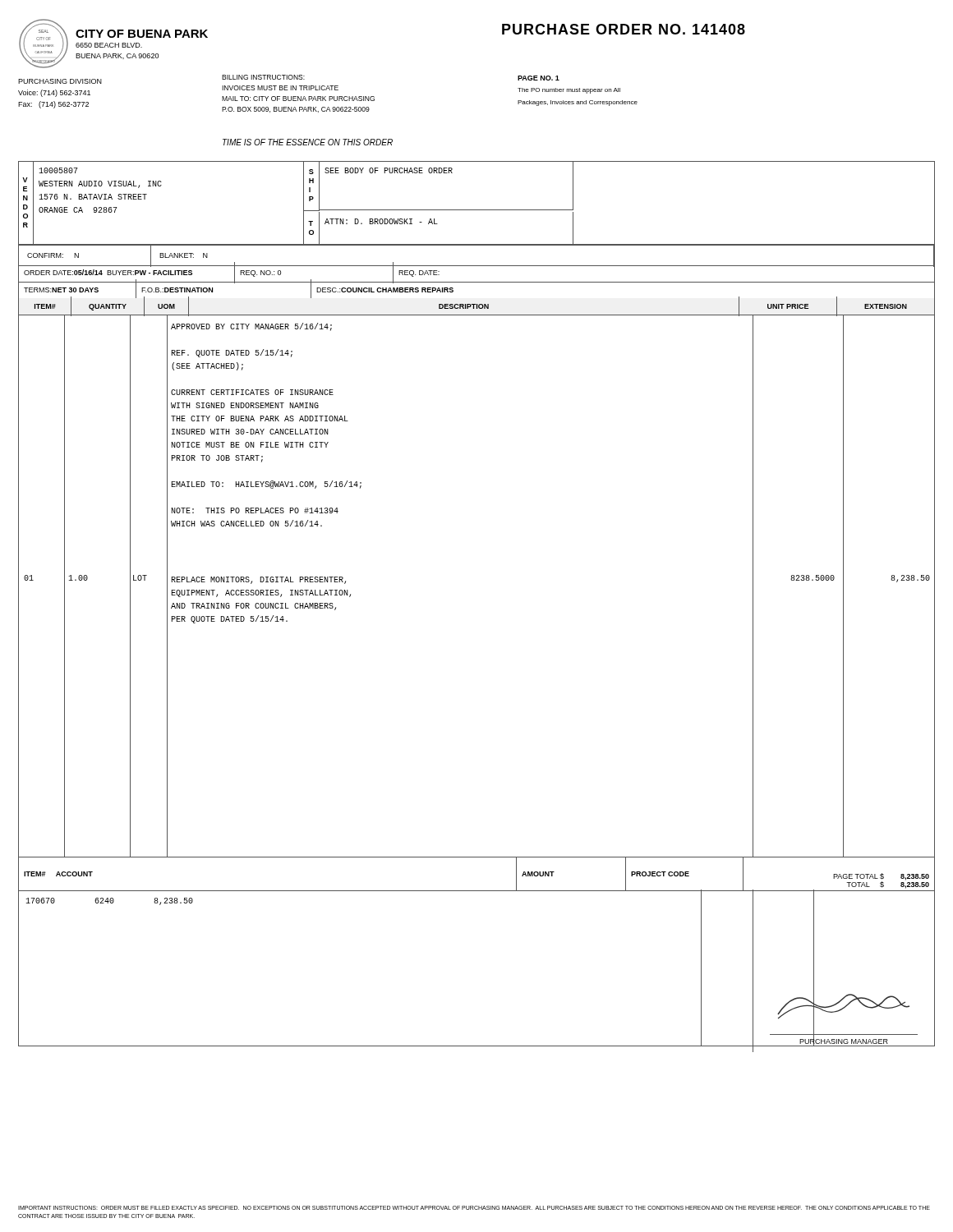The image size is (953, 1232).
Task: Point to the element starting "PAGE NO. 1 The PO"
Action: tap(578, 90)
